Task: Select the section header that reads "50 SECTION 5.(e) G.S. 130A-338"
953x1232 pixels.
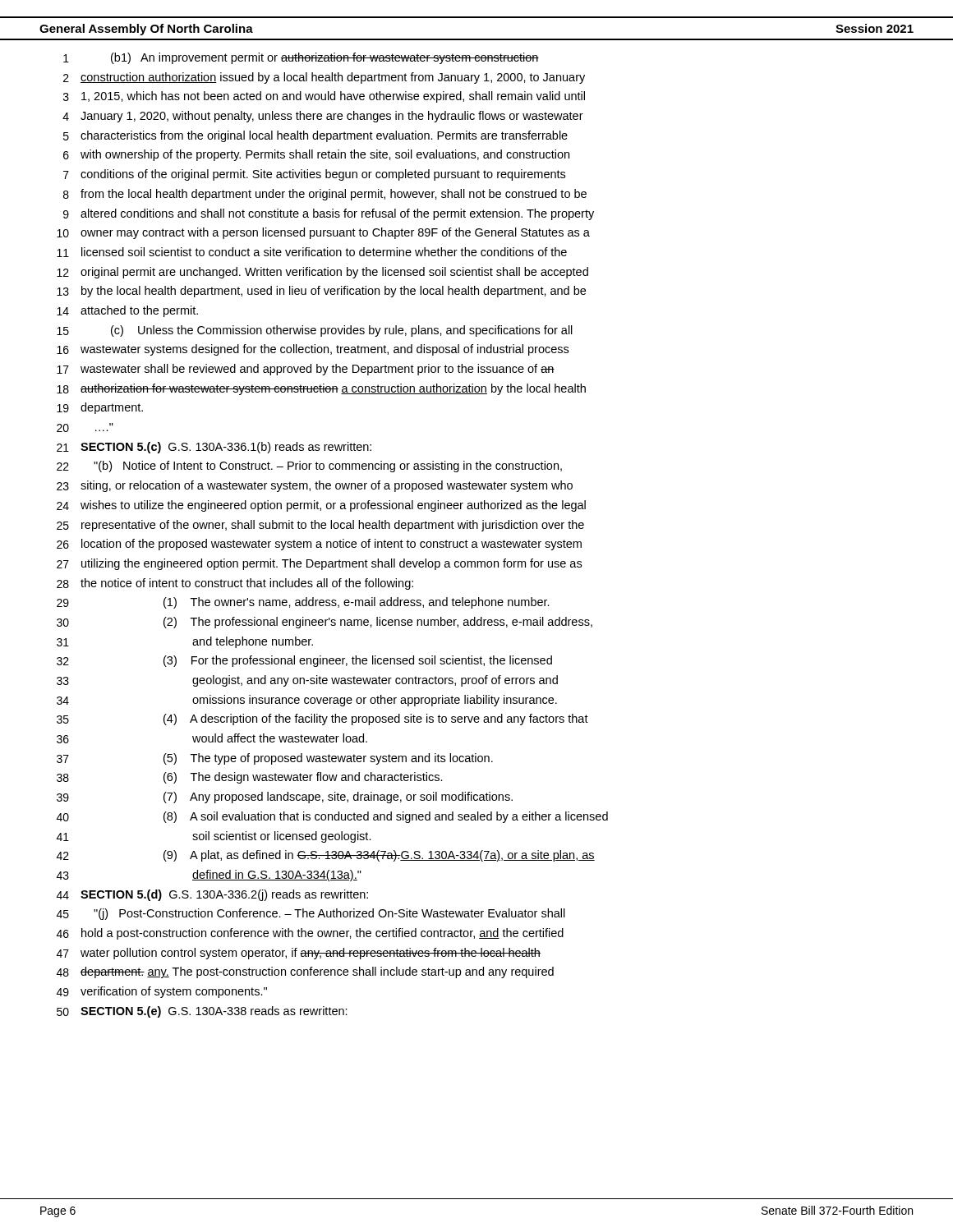Action: pos(202,1012)
